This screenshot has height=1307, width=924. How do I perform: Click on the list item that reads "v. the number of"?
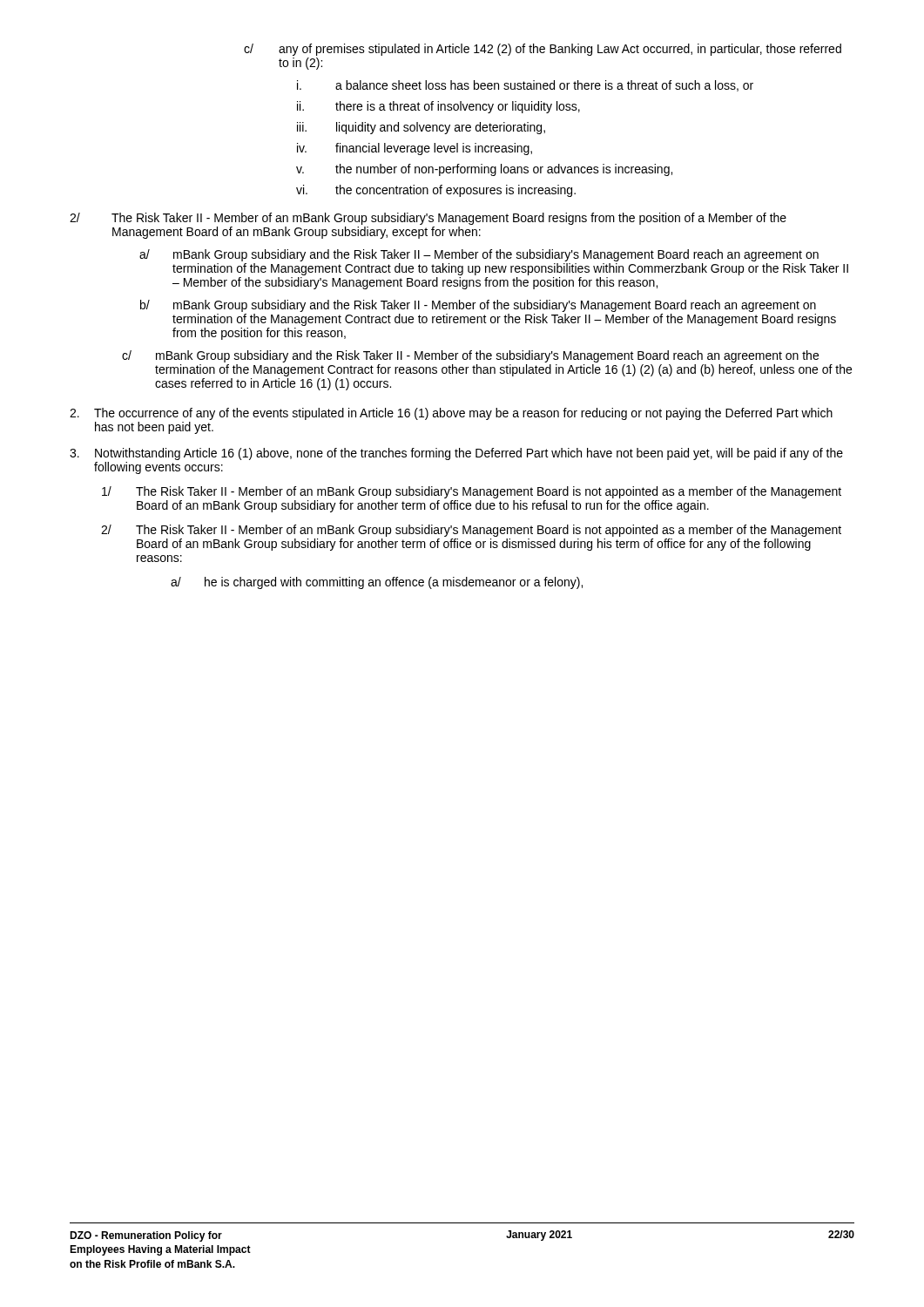[x=575, y=169]
